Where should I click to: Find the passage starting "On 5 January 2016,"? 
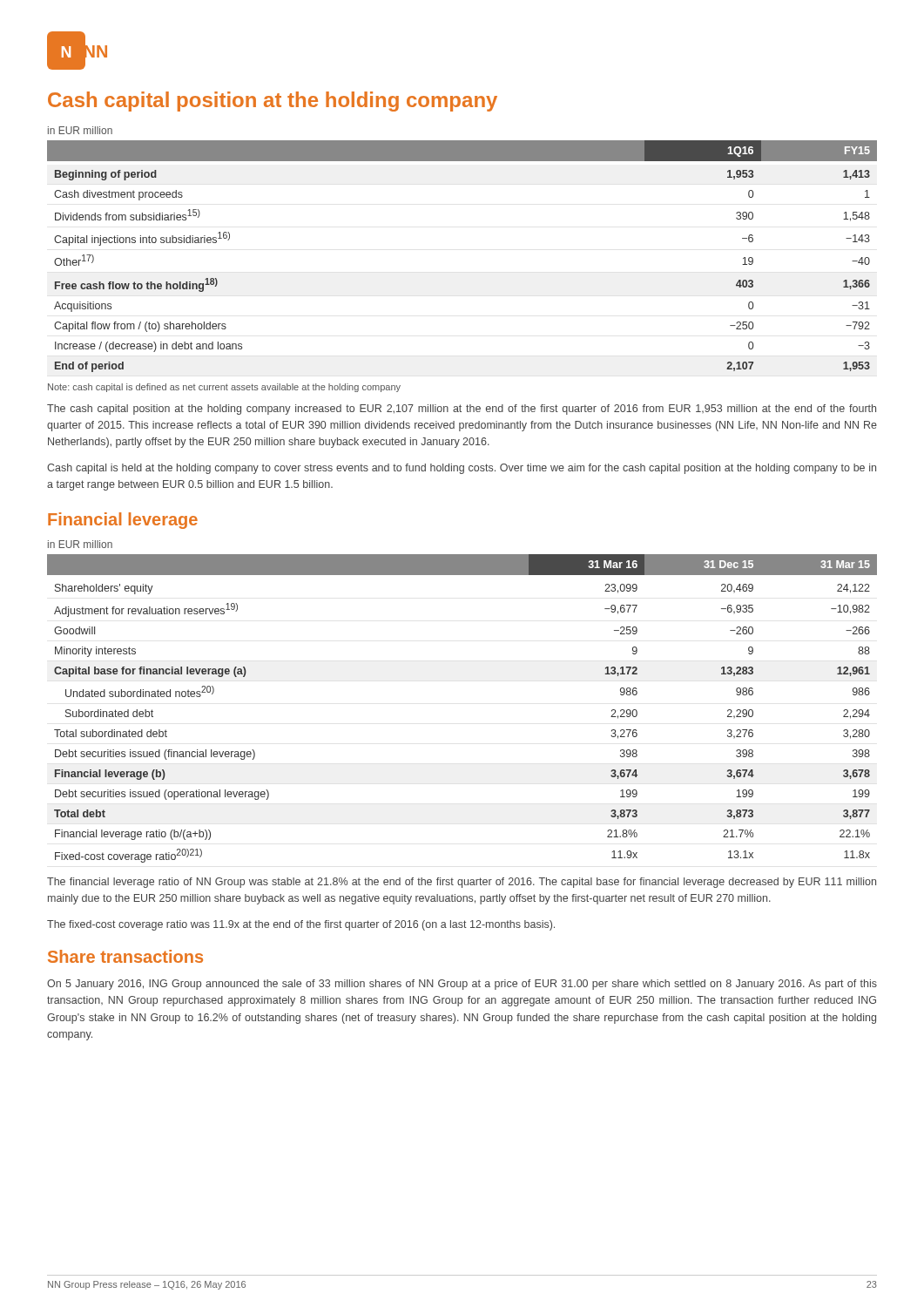[462, 1009]
